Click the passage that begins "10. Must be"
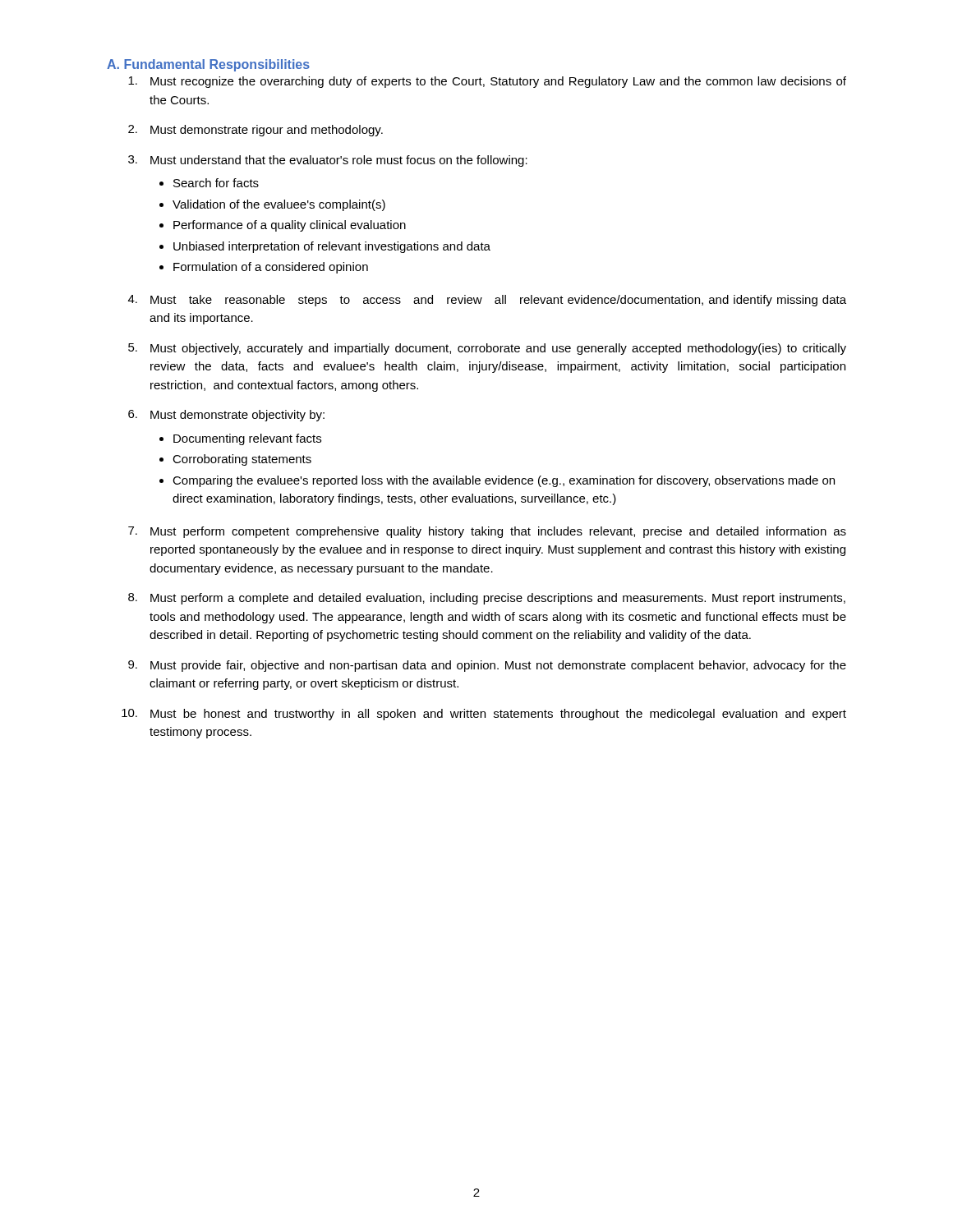This screenshot has width=953, height=1232. pyautogui.click(x=476, y=723)
